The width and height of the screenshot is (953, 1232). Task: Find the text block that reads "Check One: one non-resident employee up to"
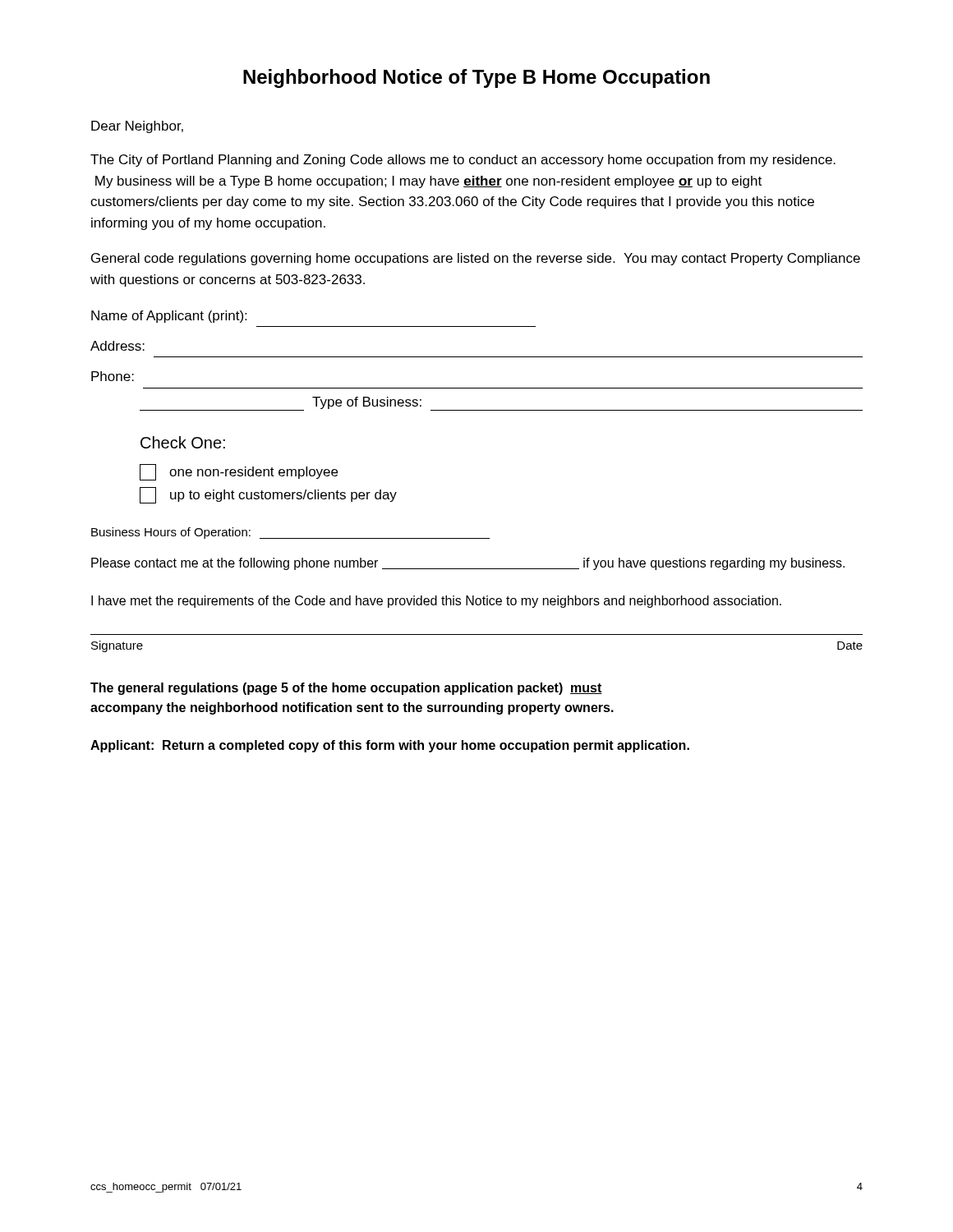coord(183,442)
